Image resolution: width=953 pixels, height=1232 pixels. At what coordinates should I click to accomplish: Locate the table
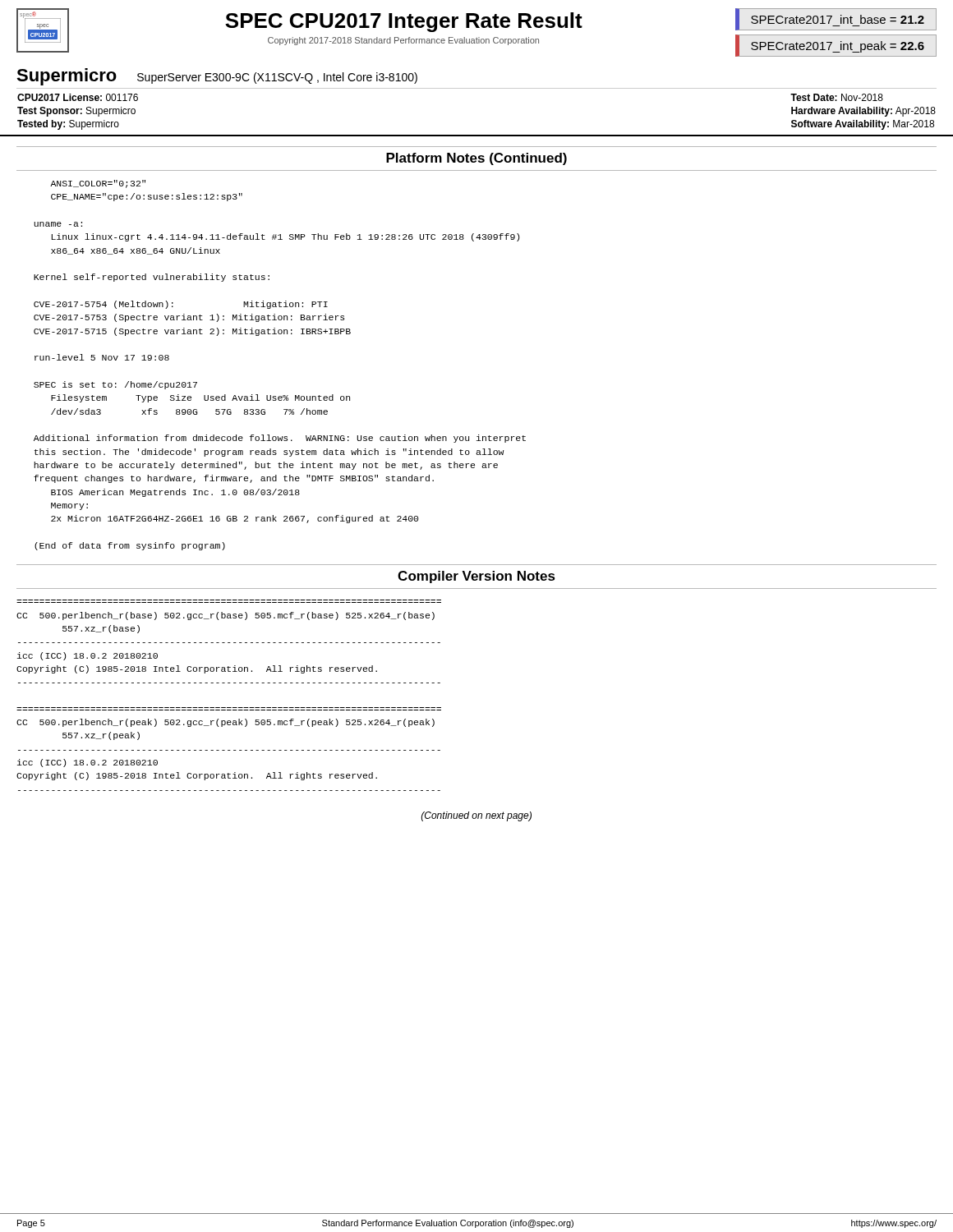coord(476,111)
